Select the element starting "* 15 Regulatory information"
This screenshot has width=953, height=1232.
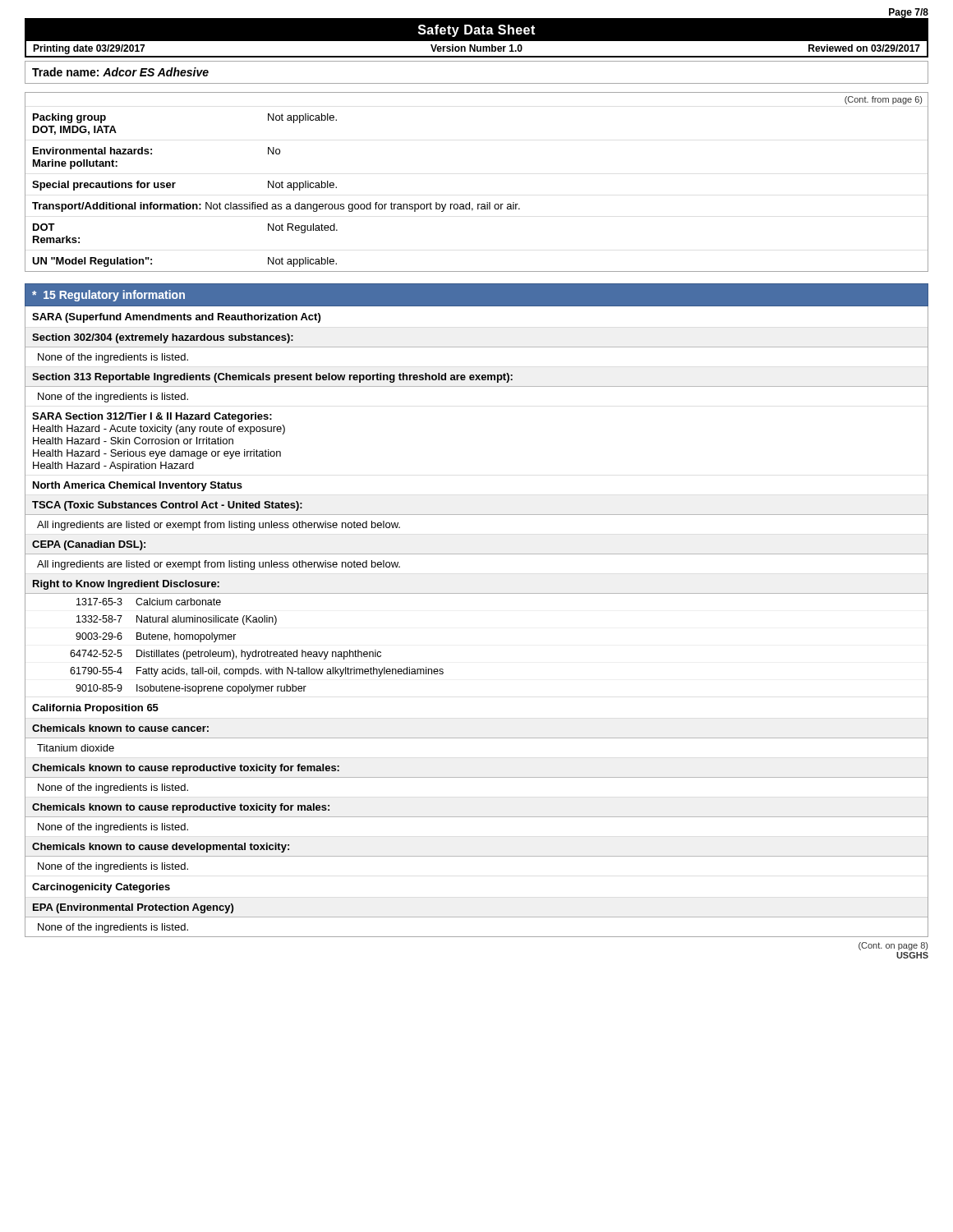tap(109, 295)
